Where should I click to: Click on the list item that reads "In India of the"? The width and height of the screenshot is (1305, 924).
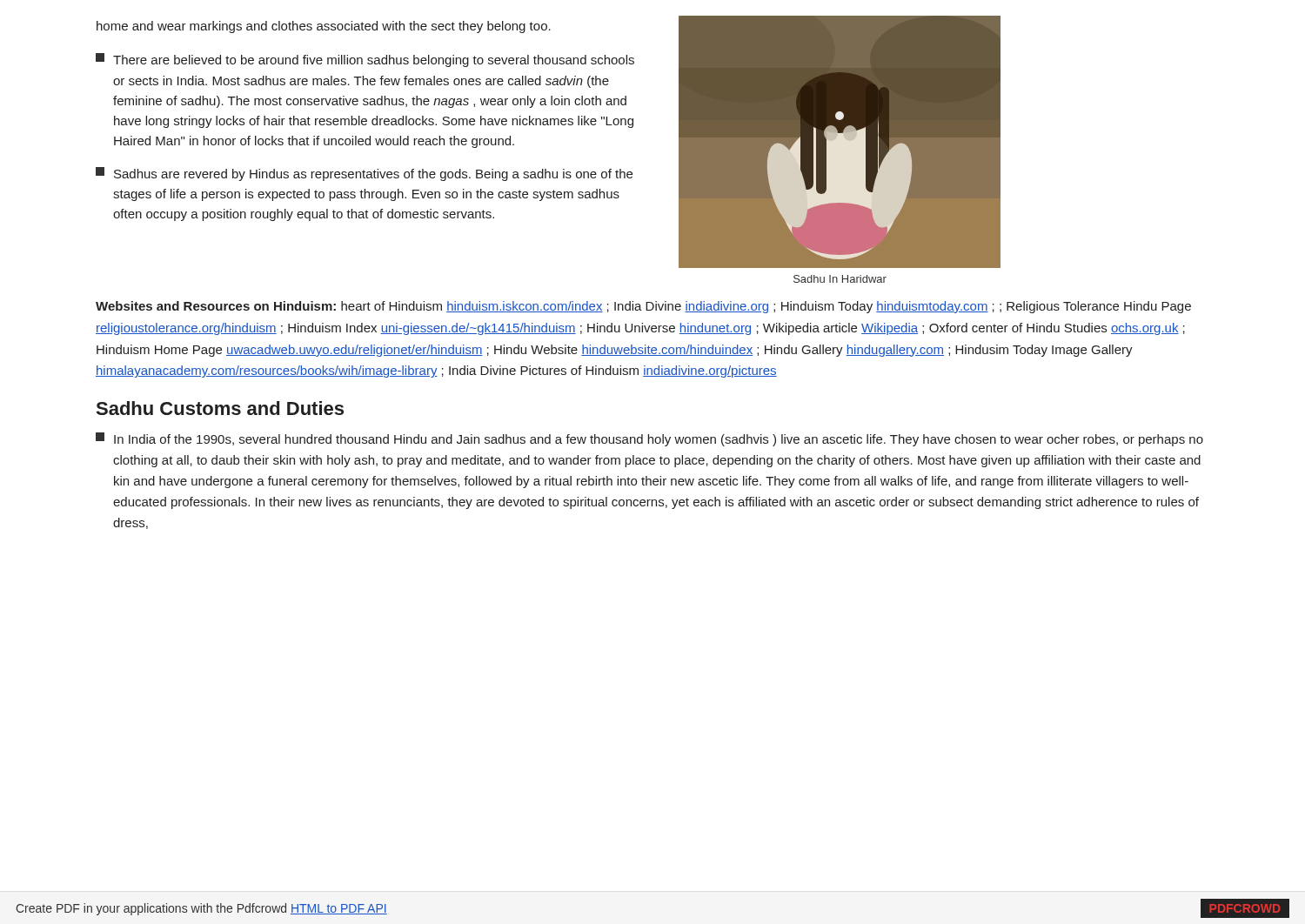[x=652, y=481]
